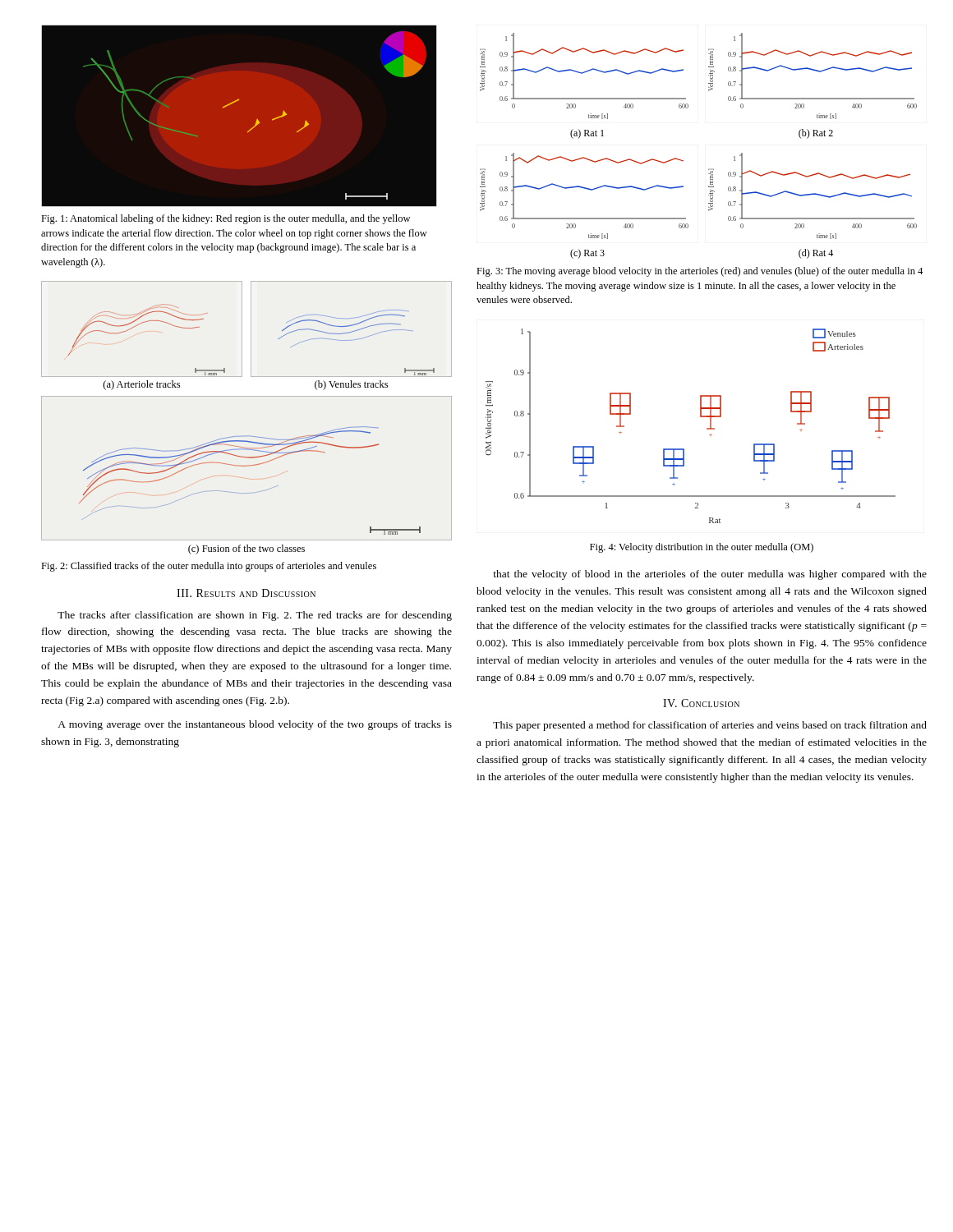This screenshot has height=1232, width=953.
Task: Select the section header that says "IV. Conclusion"
Action: coord(702,704)
